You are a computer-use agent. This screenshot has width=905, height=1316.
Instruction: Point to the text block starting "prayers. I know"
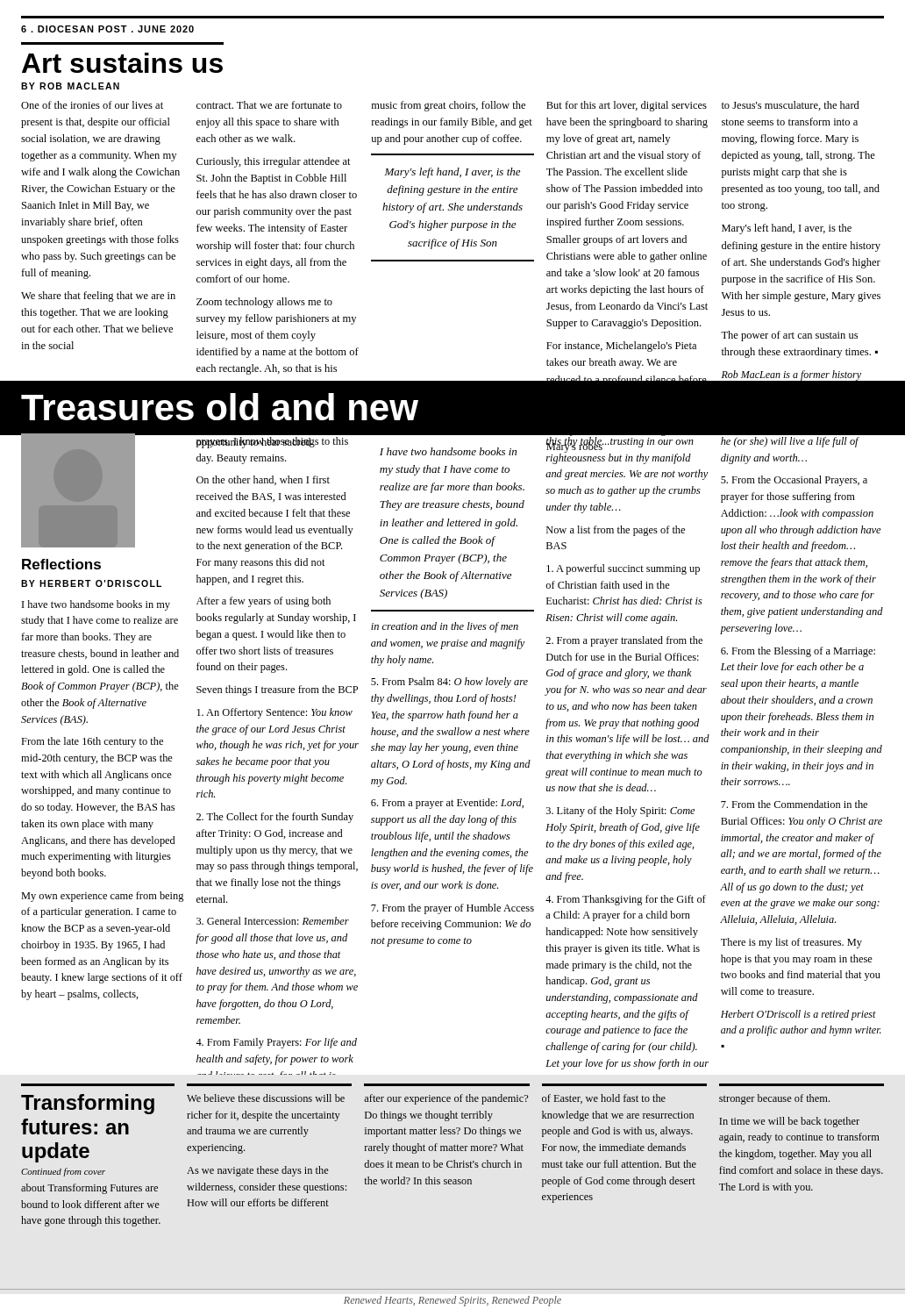click(x=278, y=767)
